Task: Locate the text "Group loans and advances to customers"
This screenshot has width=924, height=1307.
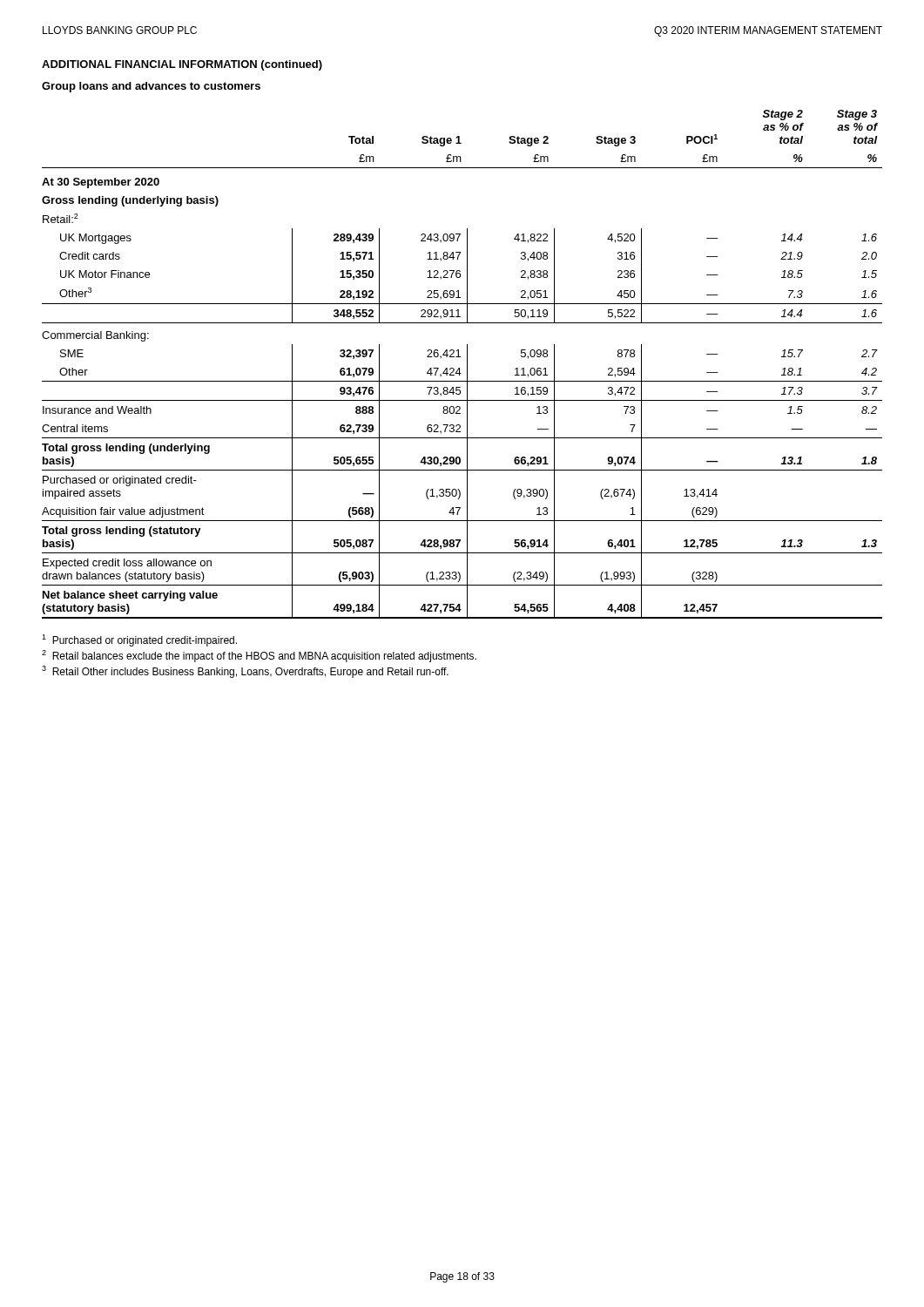Action: [151, 86]
